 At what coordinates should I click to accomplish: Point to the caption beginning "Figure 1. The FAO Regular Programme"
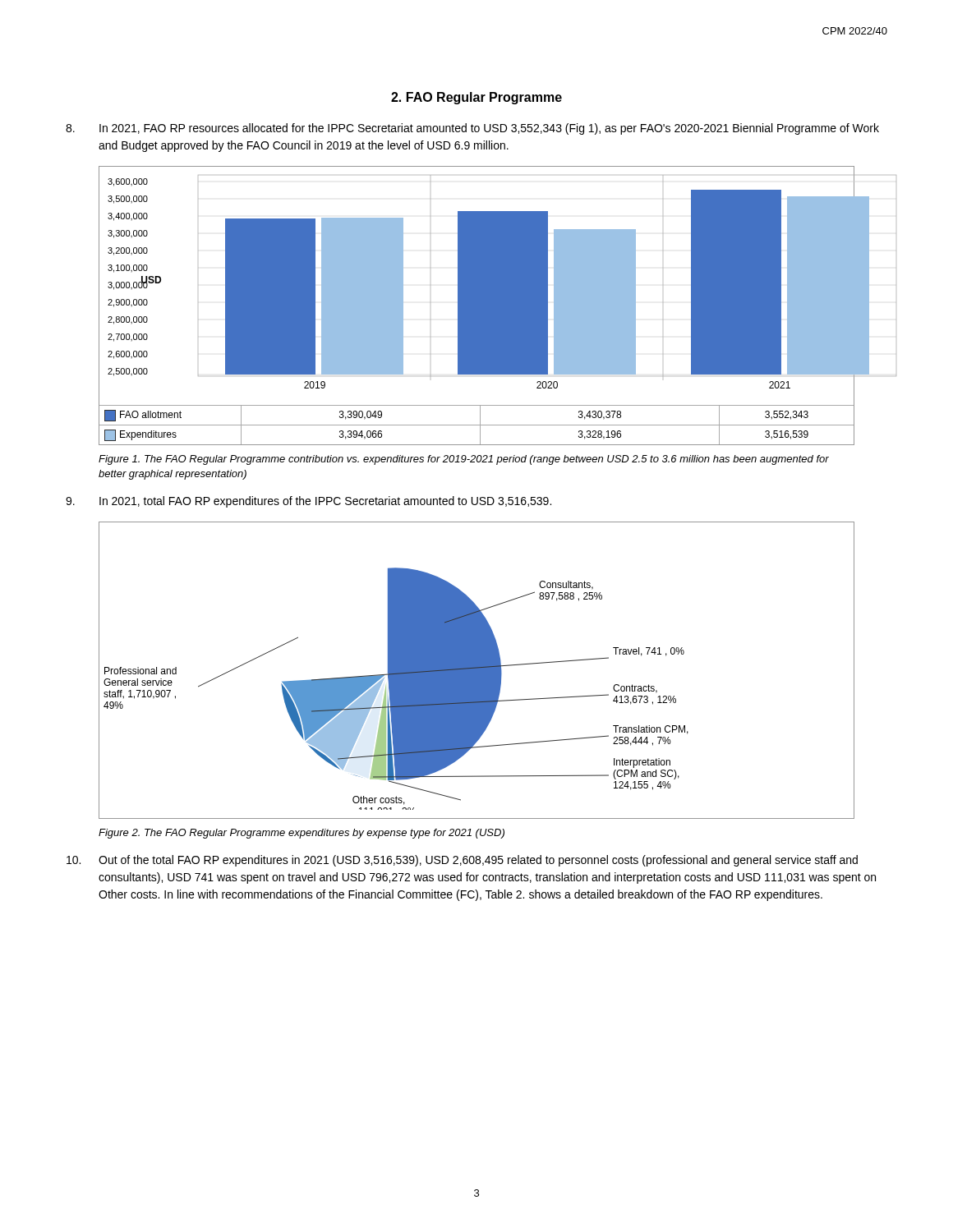click(464, 466)
